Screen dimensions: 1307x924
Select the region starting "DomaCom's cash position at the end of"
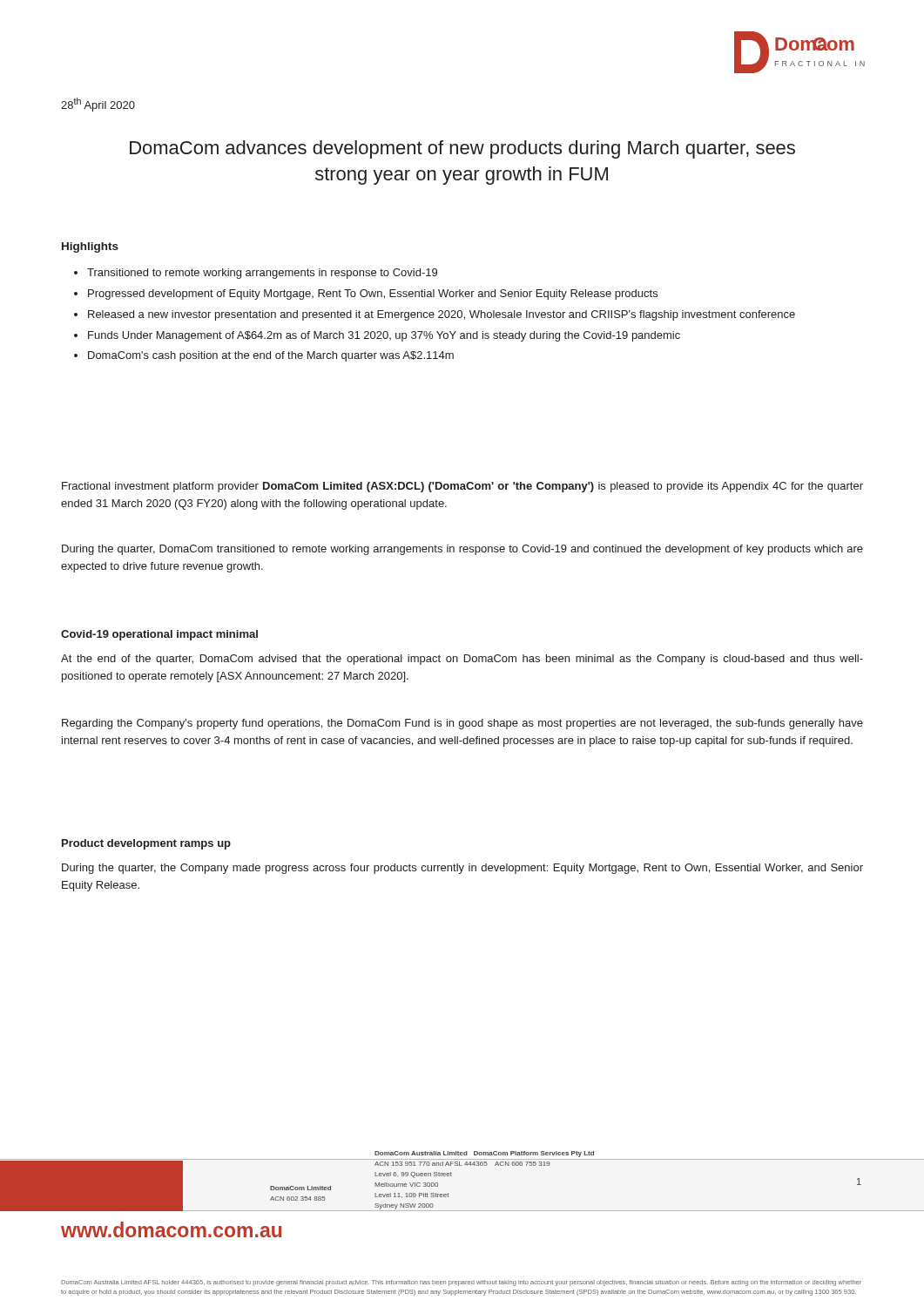271,355
